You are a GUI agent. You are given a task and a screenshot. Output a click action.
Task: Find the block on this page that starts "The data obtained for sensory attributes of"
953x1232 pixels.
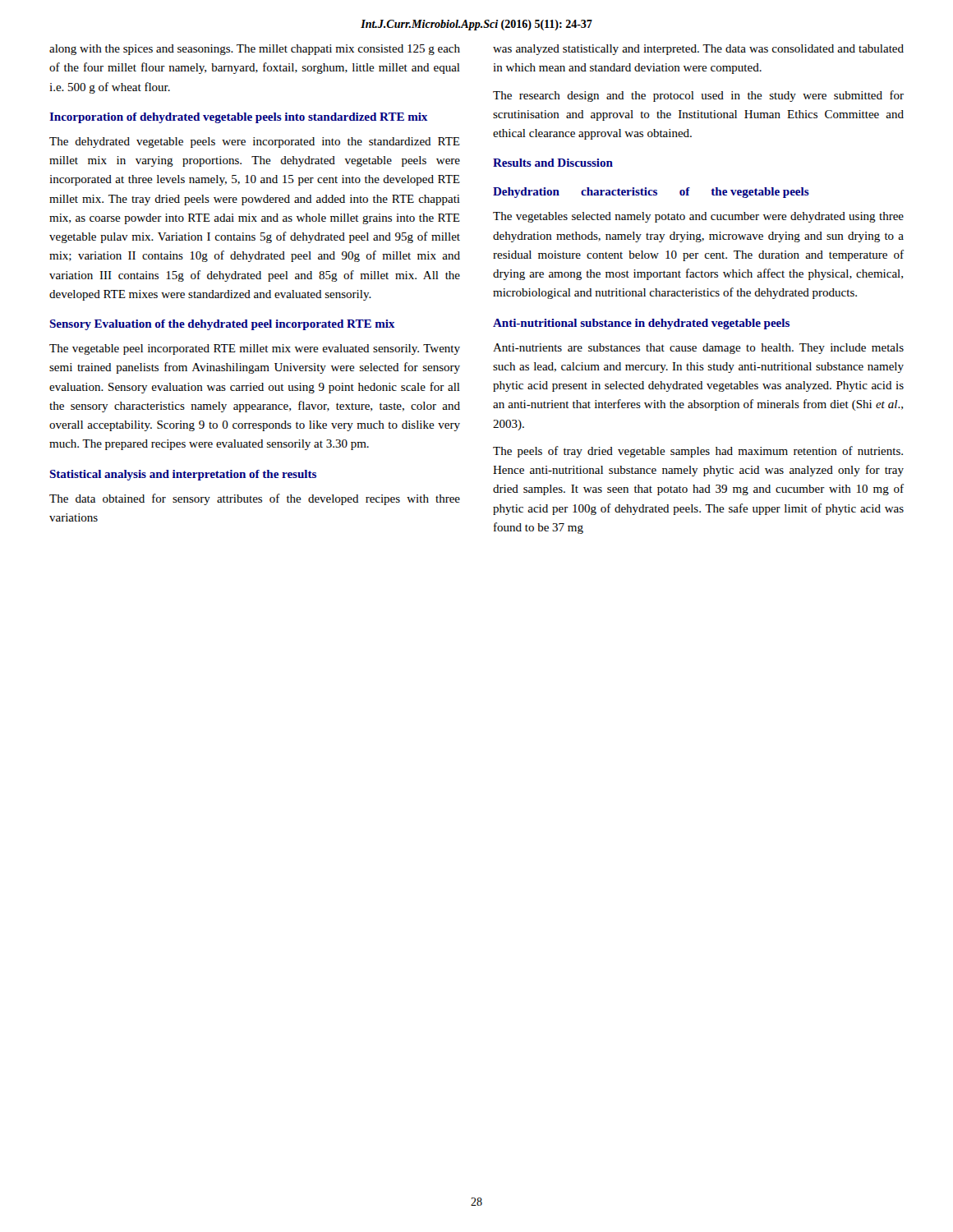click(x=255, y=508)
